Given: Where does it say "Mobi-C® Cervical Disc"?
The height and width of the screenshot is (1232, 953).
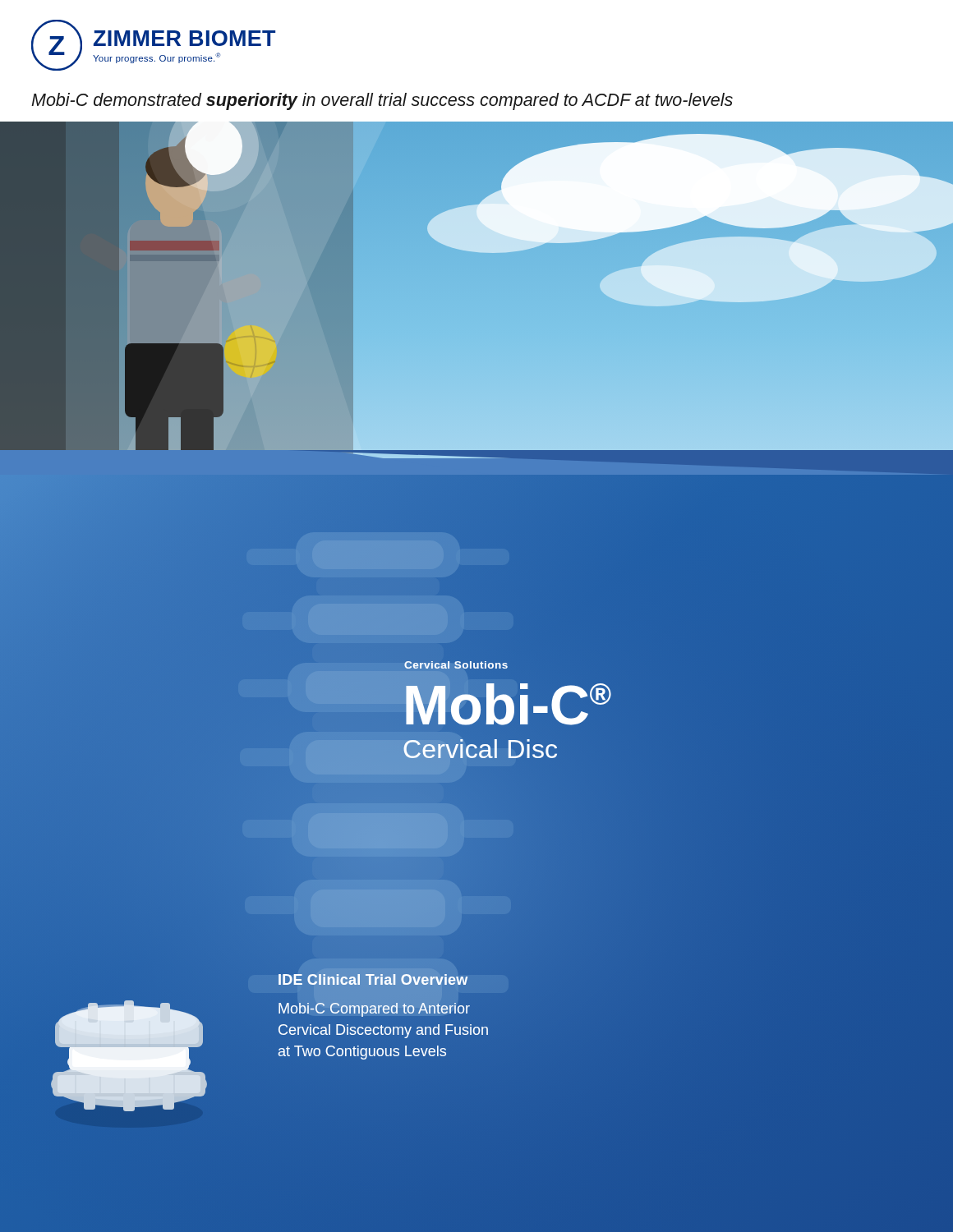Looking at the screenshot, I should [x=507, y=721].
